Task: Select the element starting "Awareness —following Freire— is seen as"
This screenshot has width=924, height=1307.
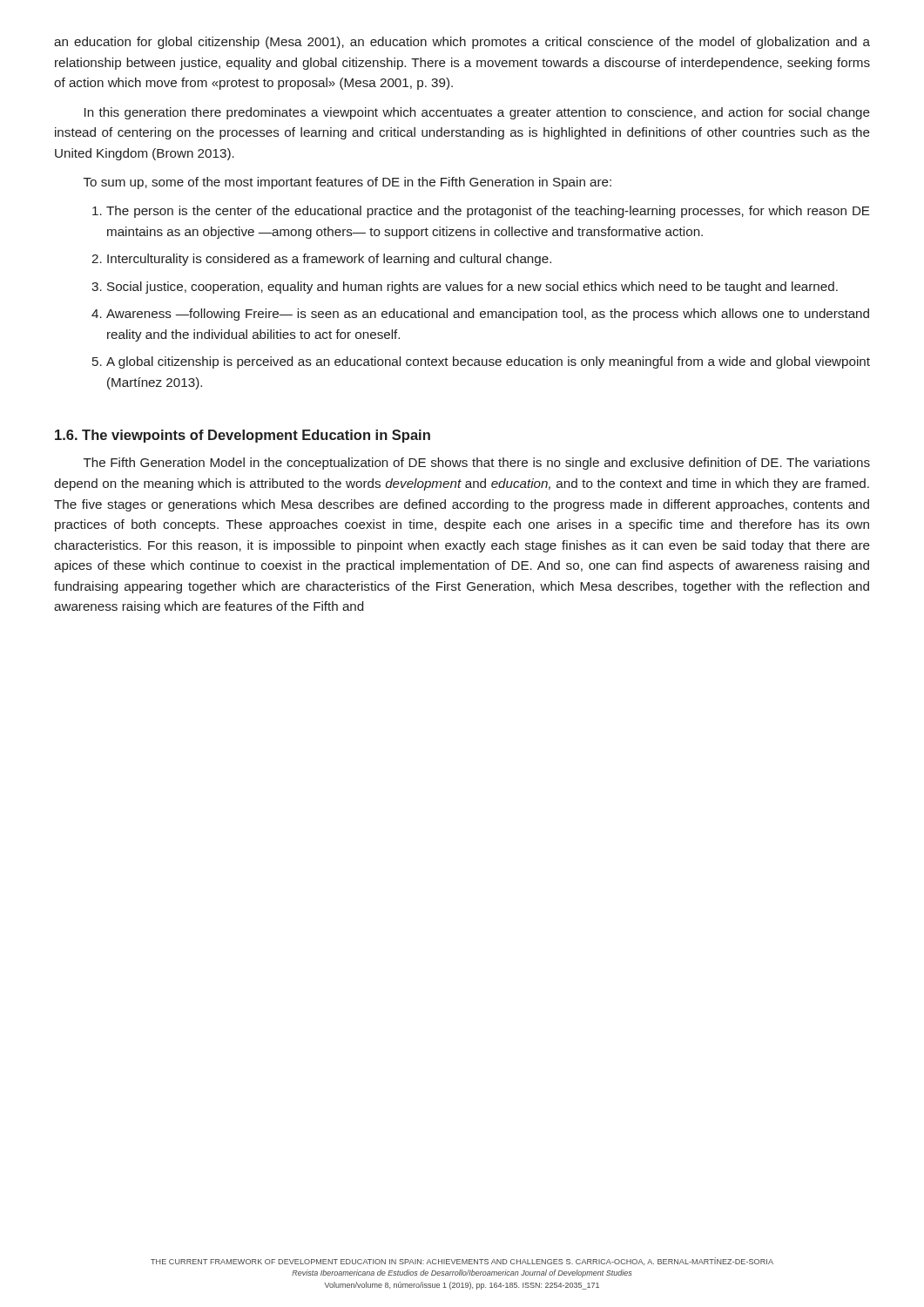Action: tap(488, 324)
